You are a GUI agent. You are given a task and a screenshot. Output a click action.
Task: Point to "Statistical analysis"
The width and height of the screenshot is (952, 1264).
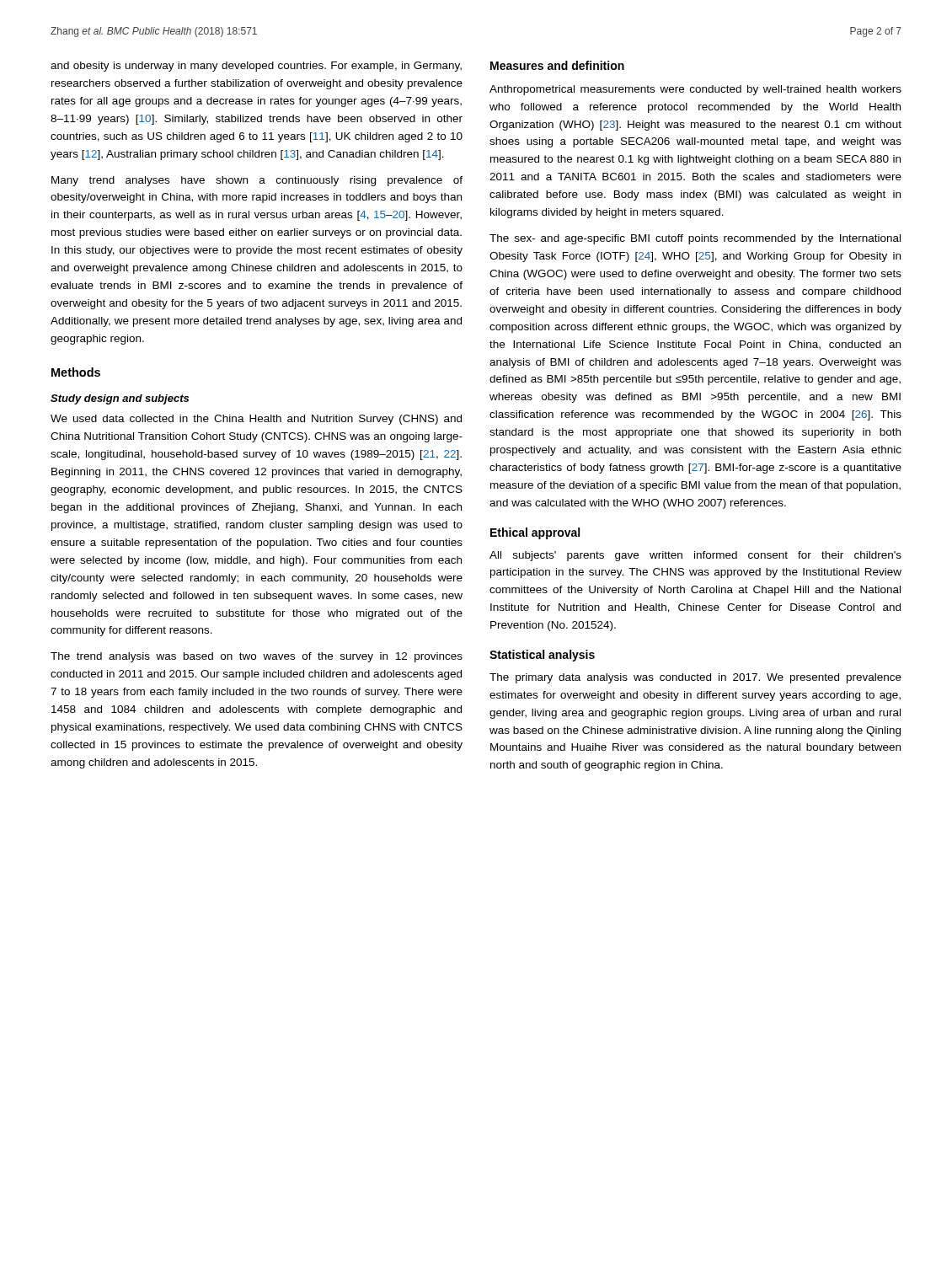[x=542, y=655]
